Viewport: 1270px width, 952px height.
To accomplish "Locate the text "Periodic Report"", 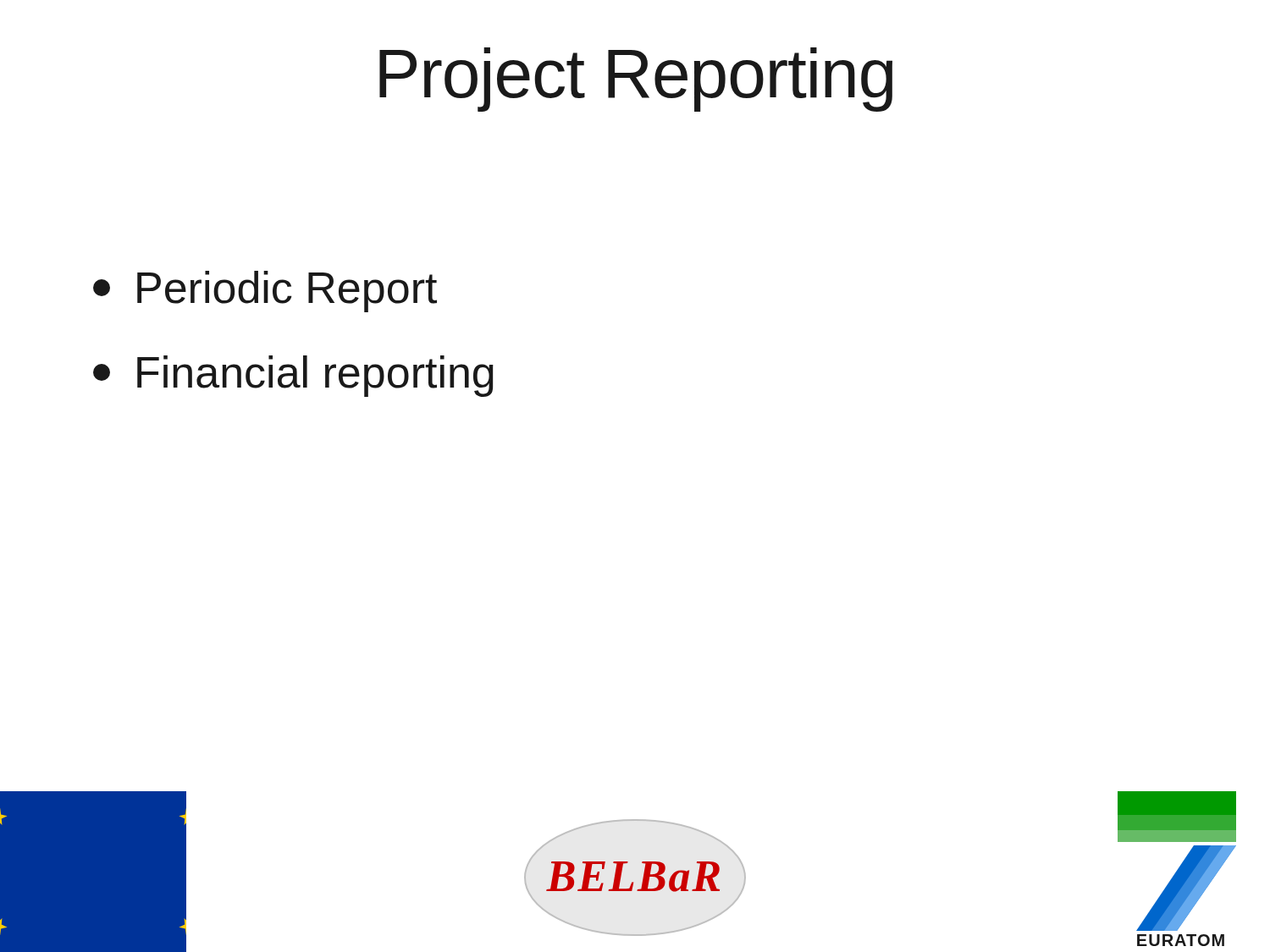I will [x=265, y=288].
